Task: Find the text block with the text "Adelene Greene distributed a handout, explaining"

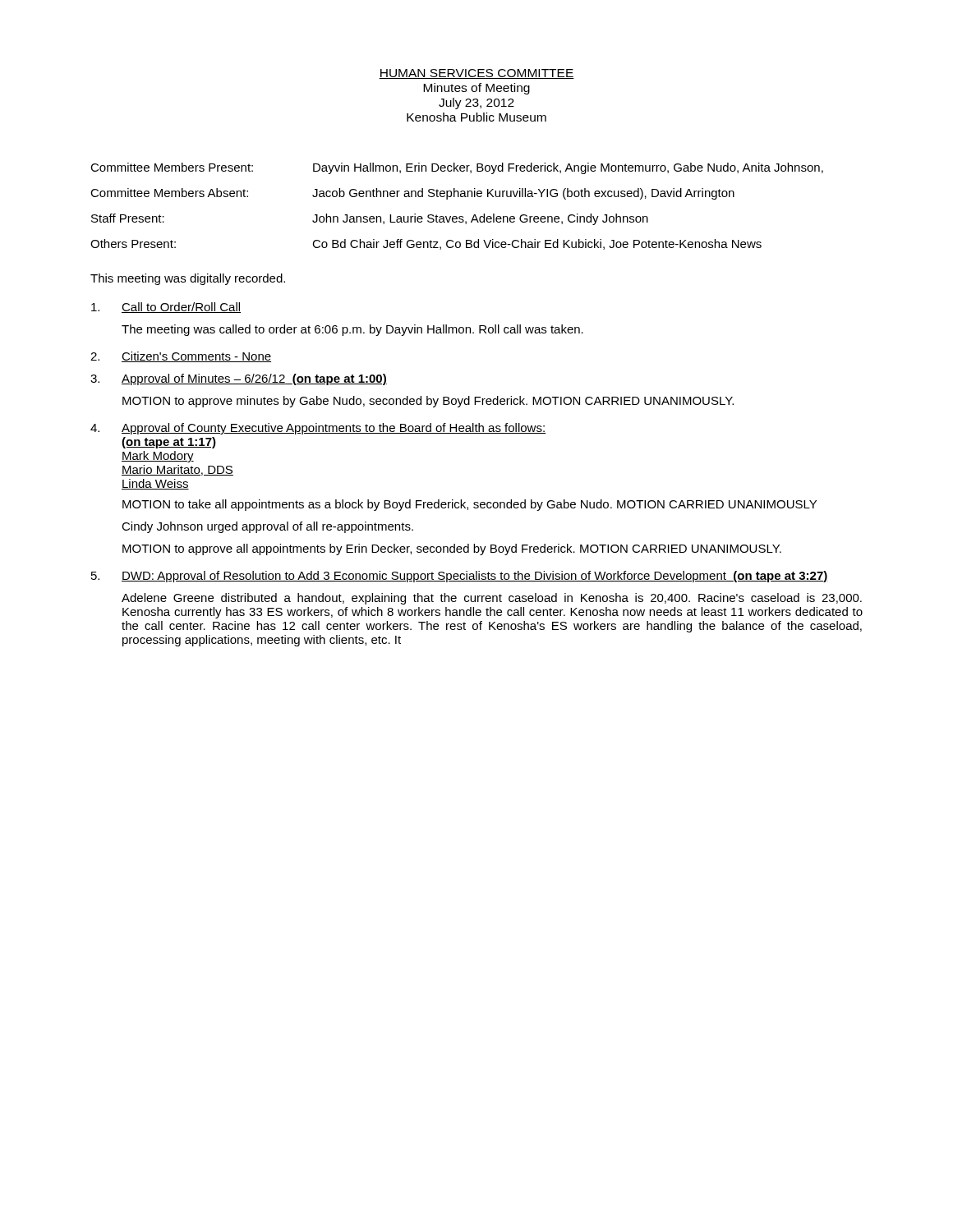Action: pyautogui.click(x=492, y=618)
